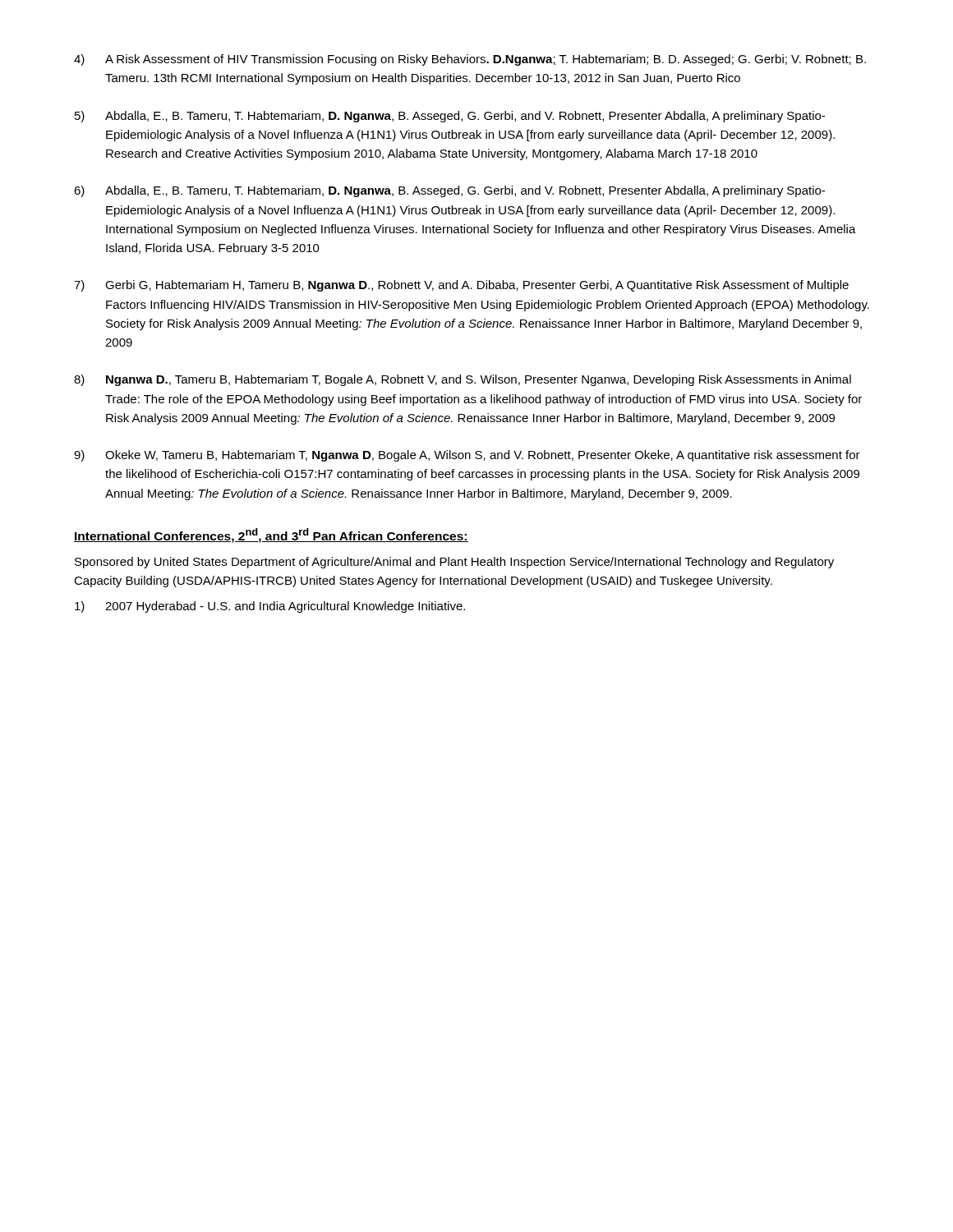Click the passage that begins "8) Nganwa D., Tameru B, Habtemariam T,"

tap(476, 398)
